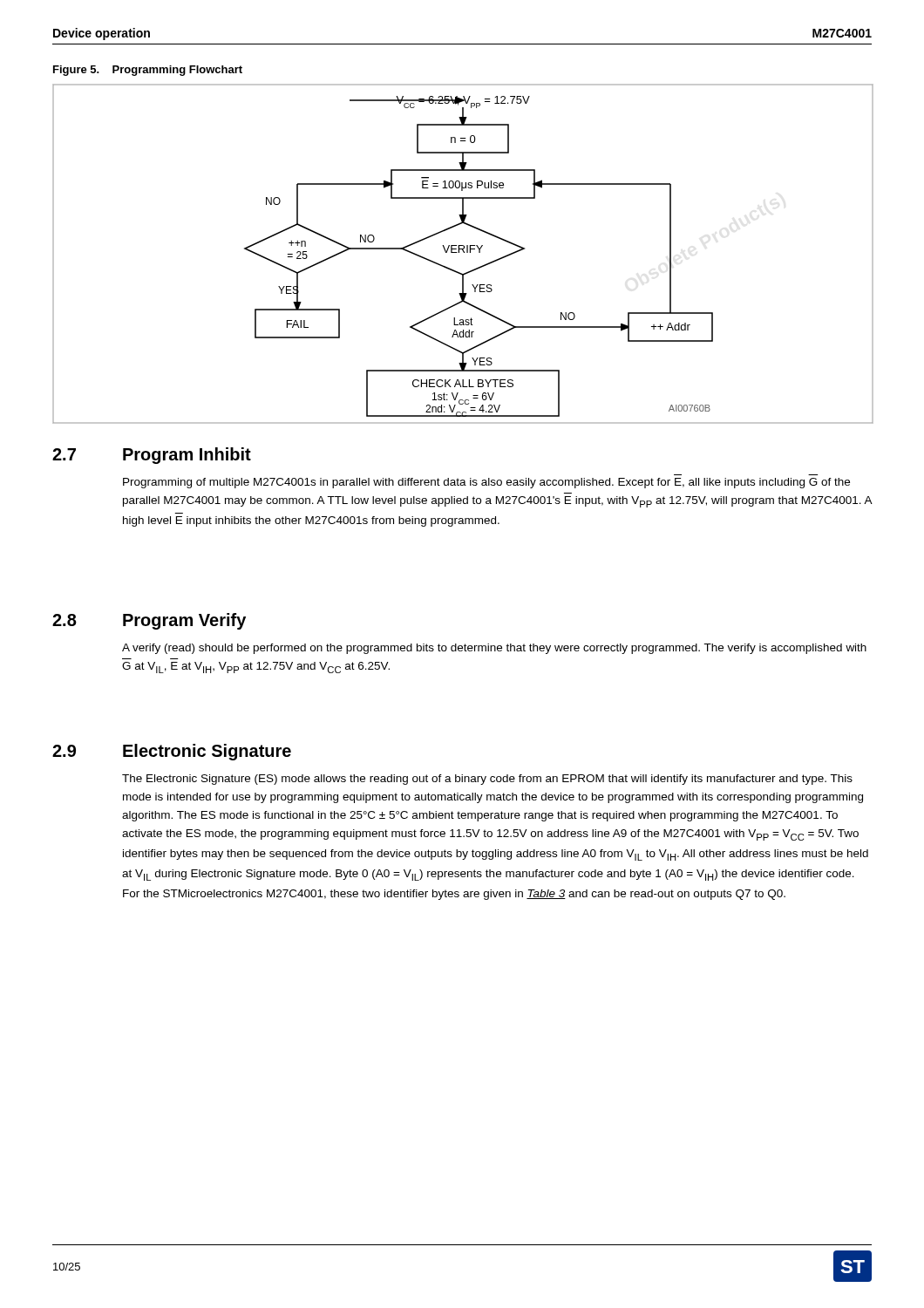
Task: Locate the flowchart
Action: click(x=462, y=254)
